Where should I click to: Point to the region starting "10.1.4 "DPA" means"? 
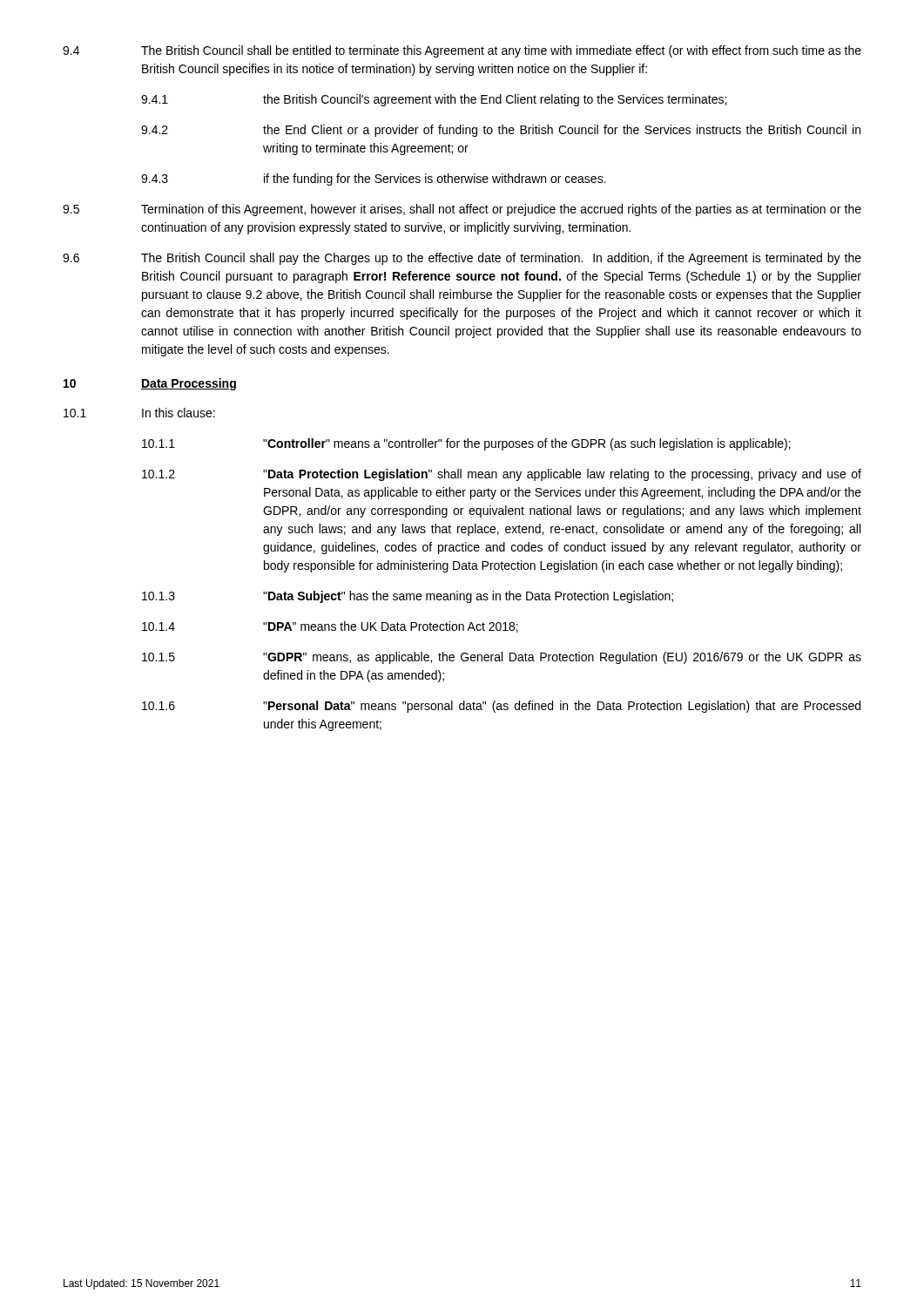pos(501,627)
